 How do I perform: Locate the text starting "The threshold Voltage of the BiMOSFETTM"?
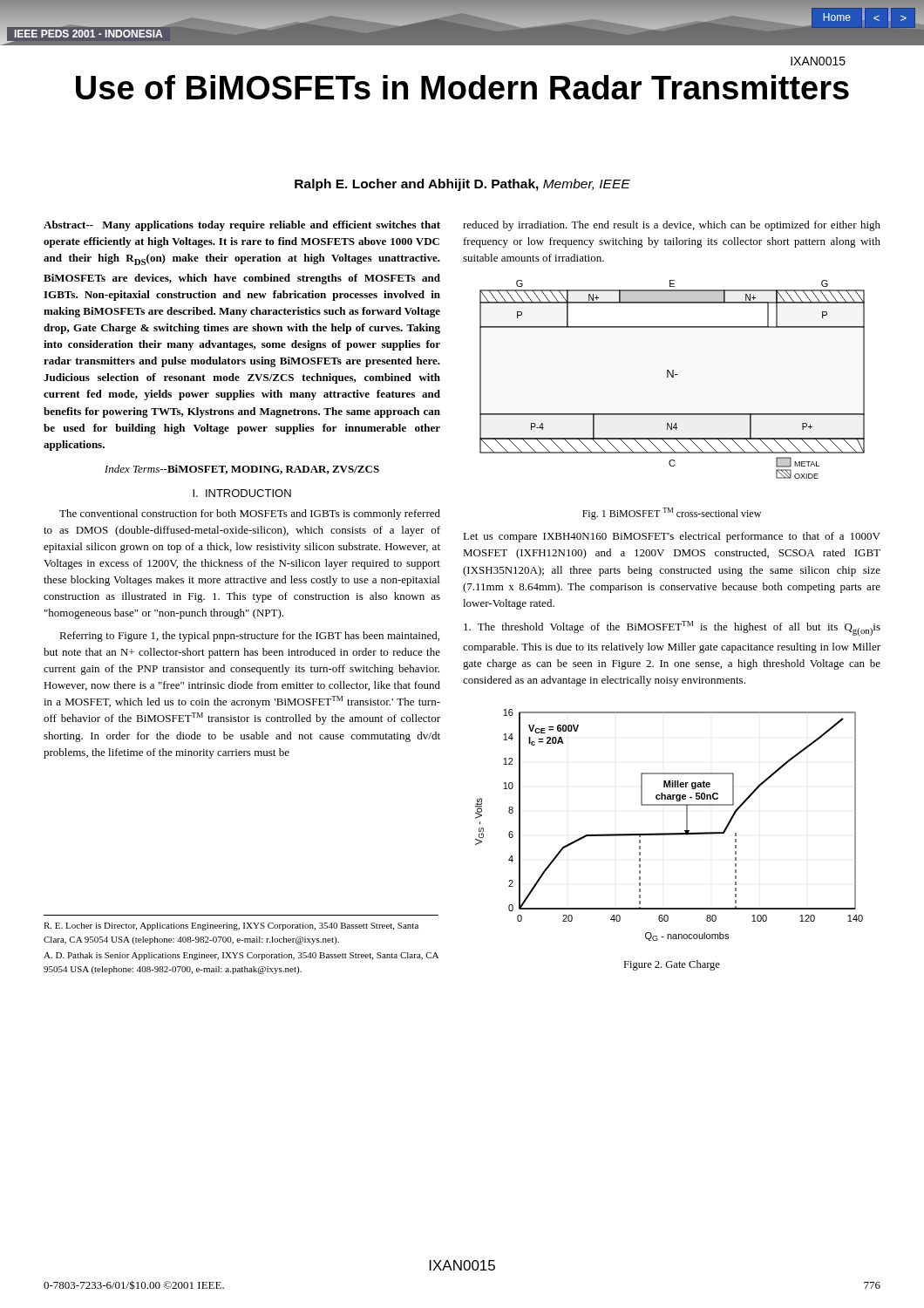pyautogui.click(x=672, y=653)
